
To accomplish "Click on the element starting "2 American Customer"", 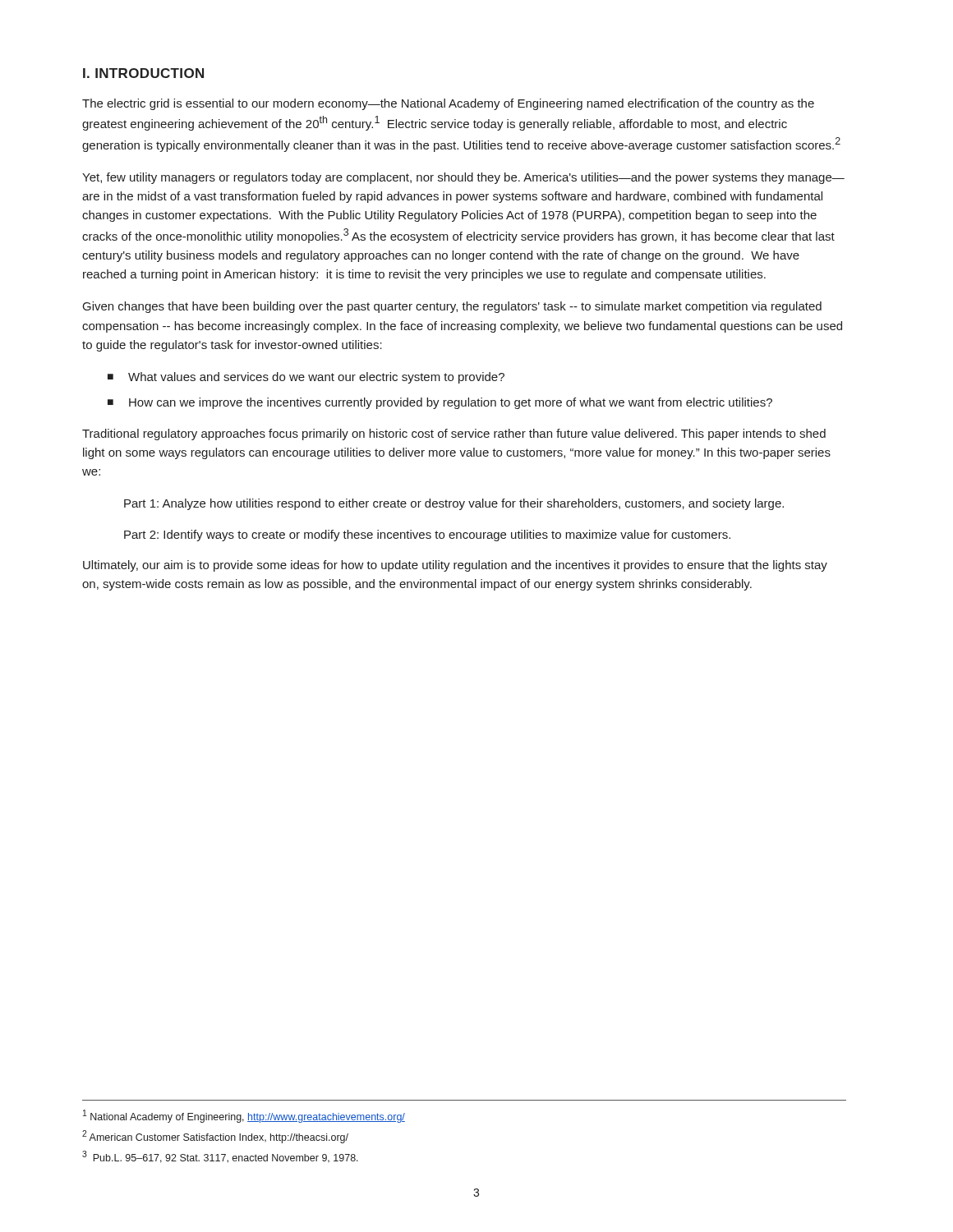I will pos(215,1137).
